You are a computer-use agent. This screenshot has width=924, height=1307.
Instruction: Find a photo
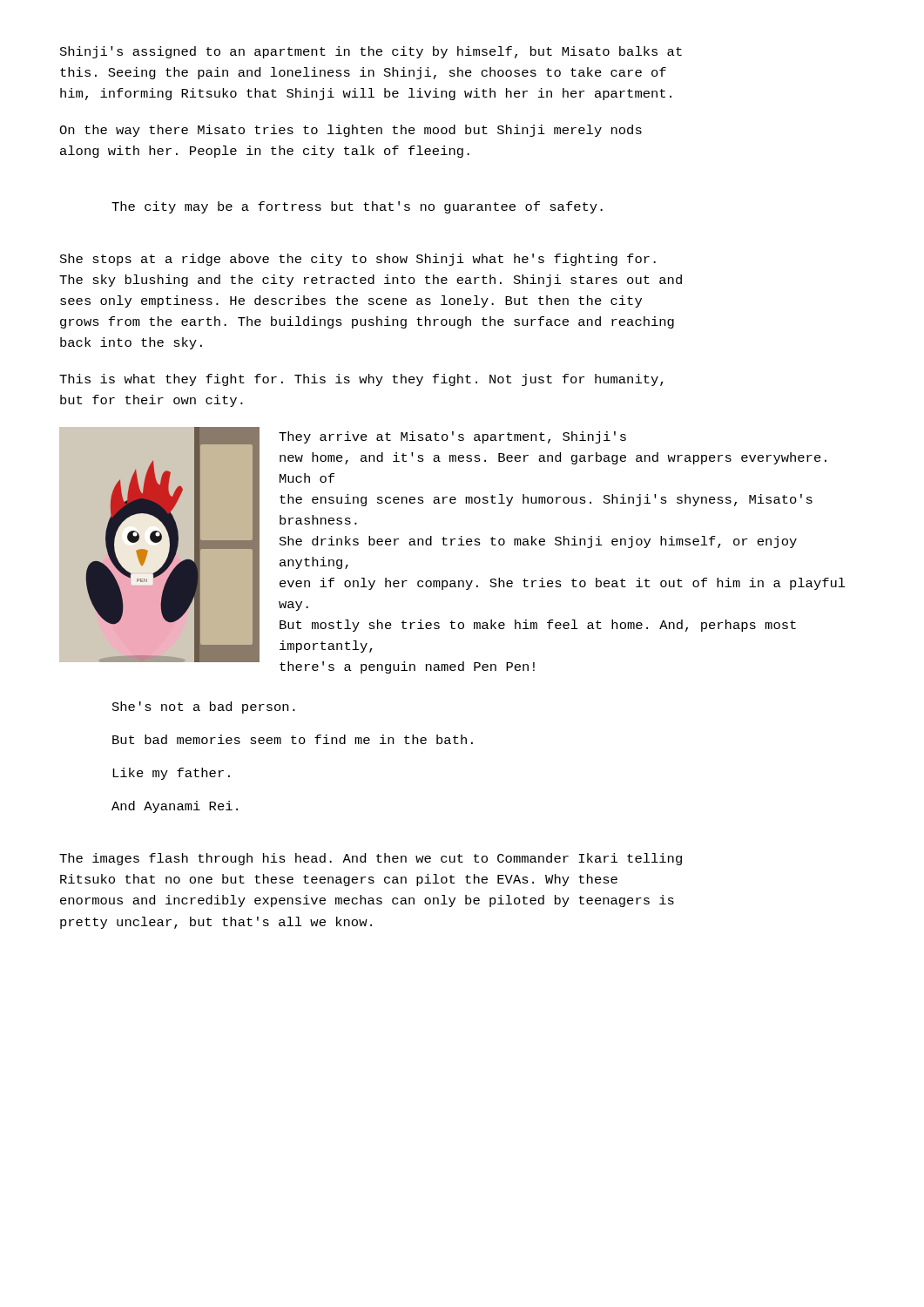159,545
